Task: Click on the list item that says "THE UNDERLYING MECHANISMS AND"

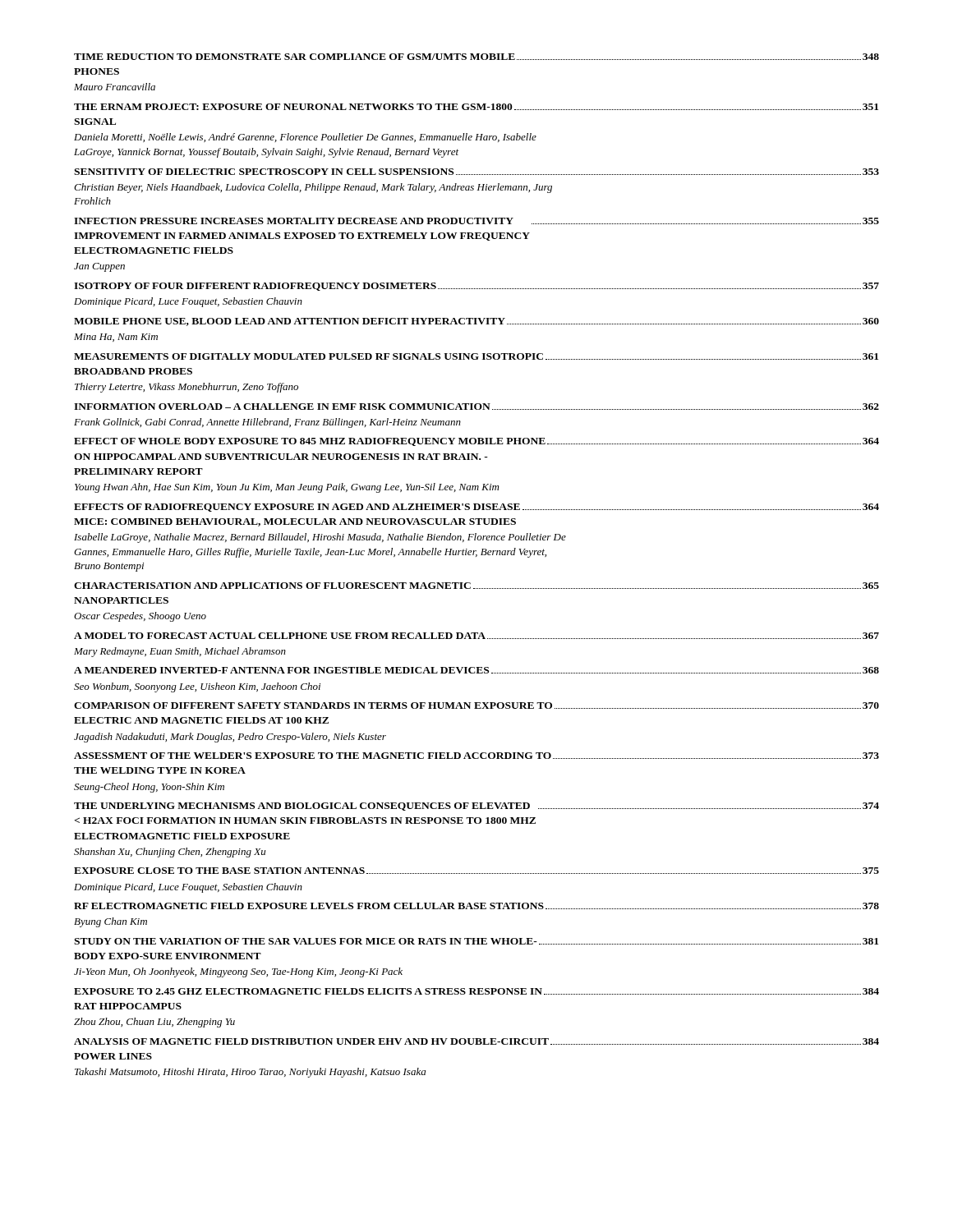Action: 476,829
